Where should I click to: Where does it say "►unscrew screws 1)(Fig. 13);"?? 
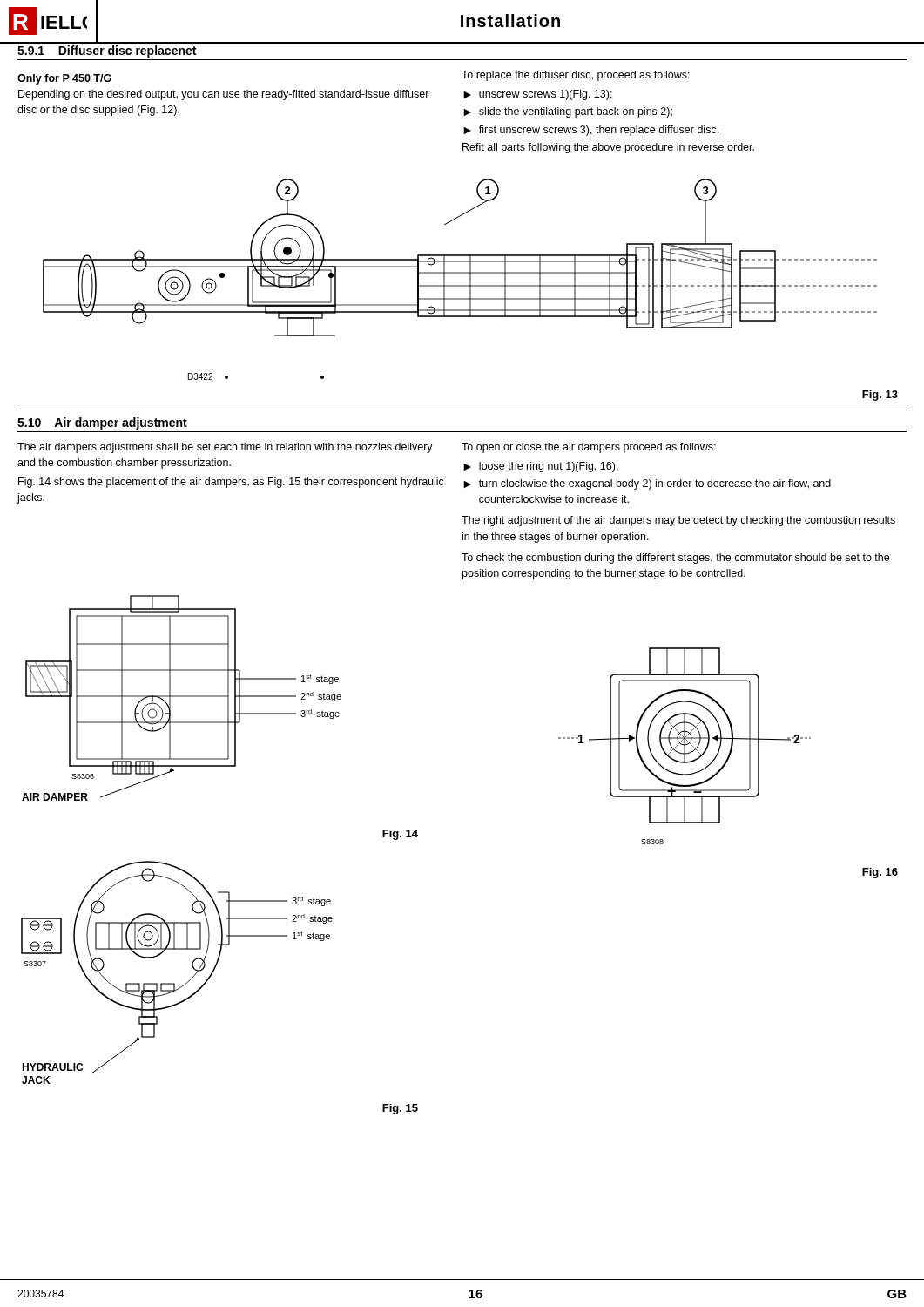pos(537,94)
